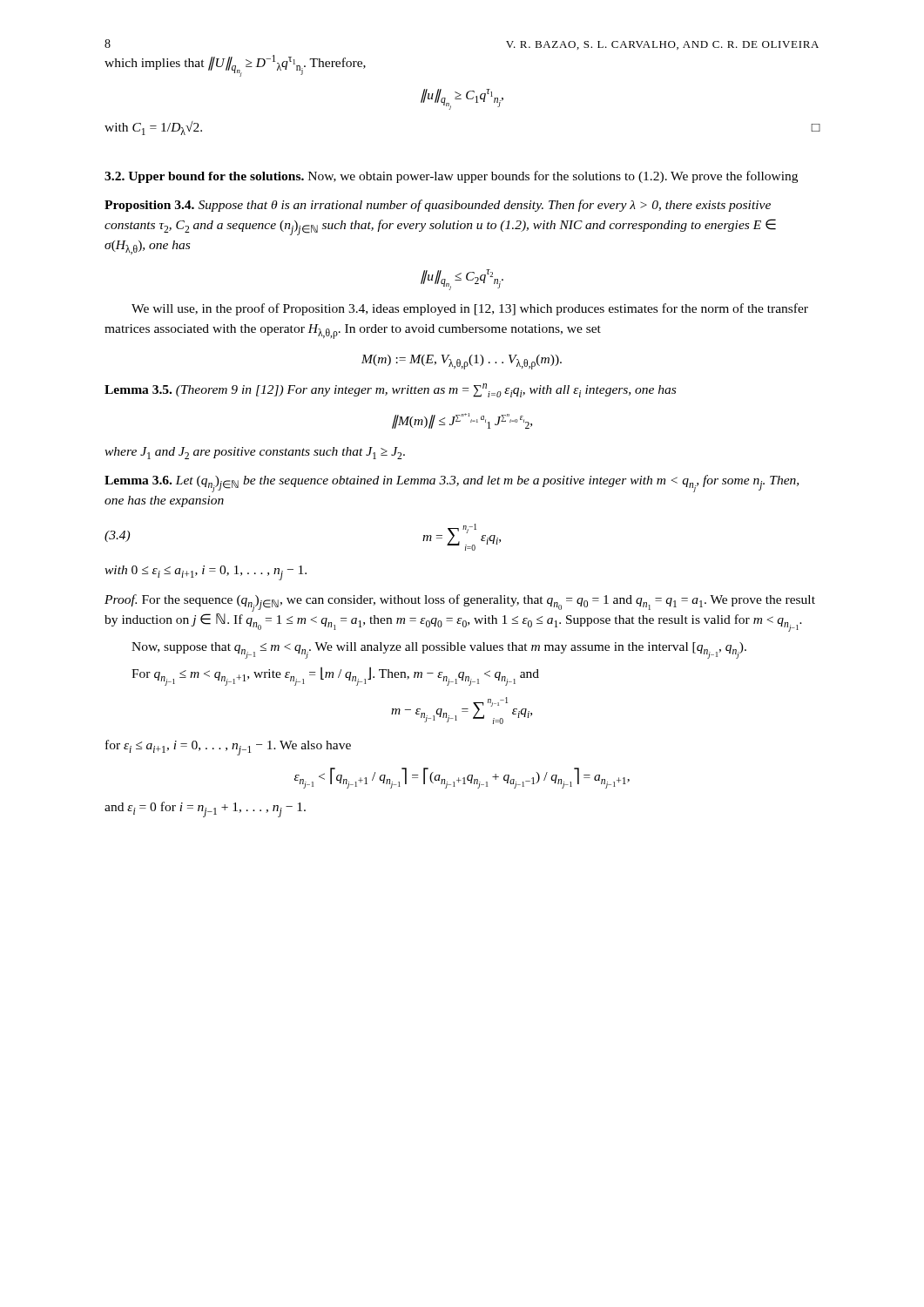924x1307 pixels.
Task: Locate the passage starting "(3.4) m = ∑nj−1i=0 εiqi,"
Action: coord(111,539)
